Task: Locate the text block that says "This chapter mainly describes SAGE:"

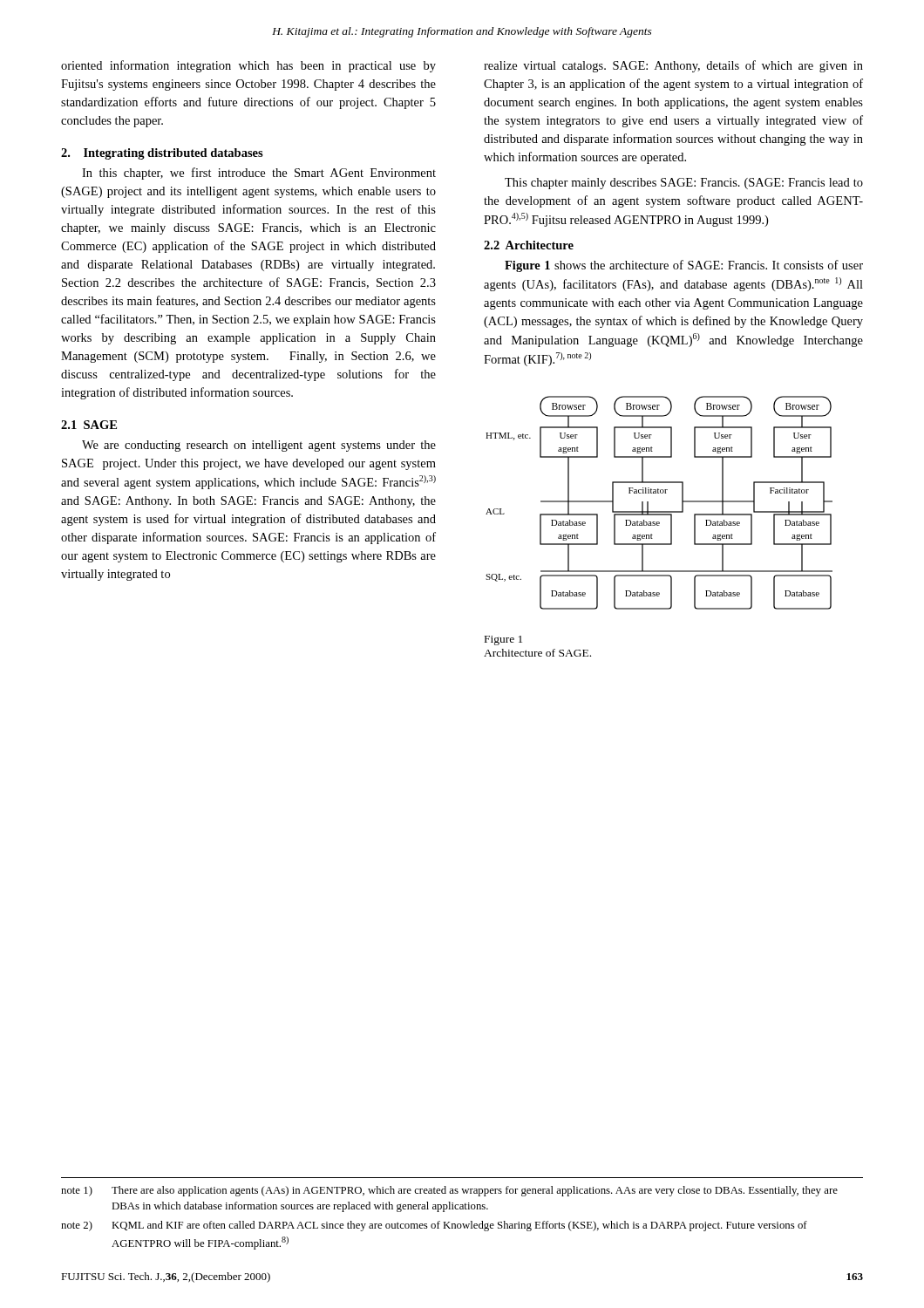Action: [673, 201]
